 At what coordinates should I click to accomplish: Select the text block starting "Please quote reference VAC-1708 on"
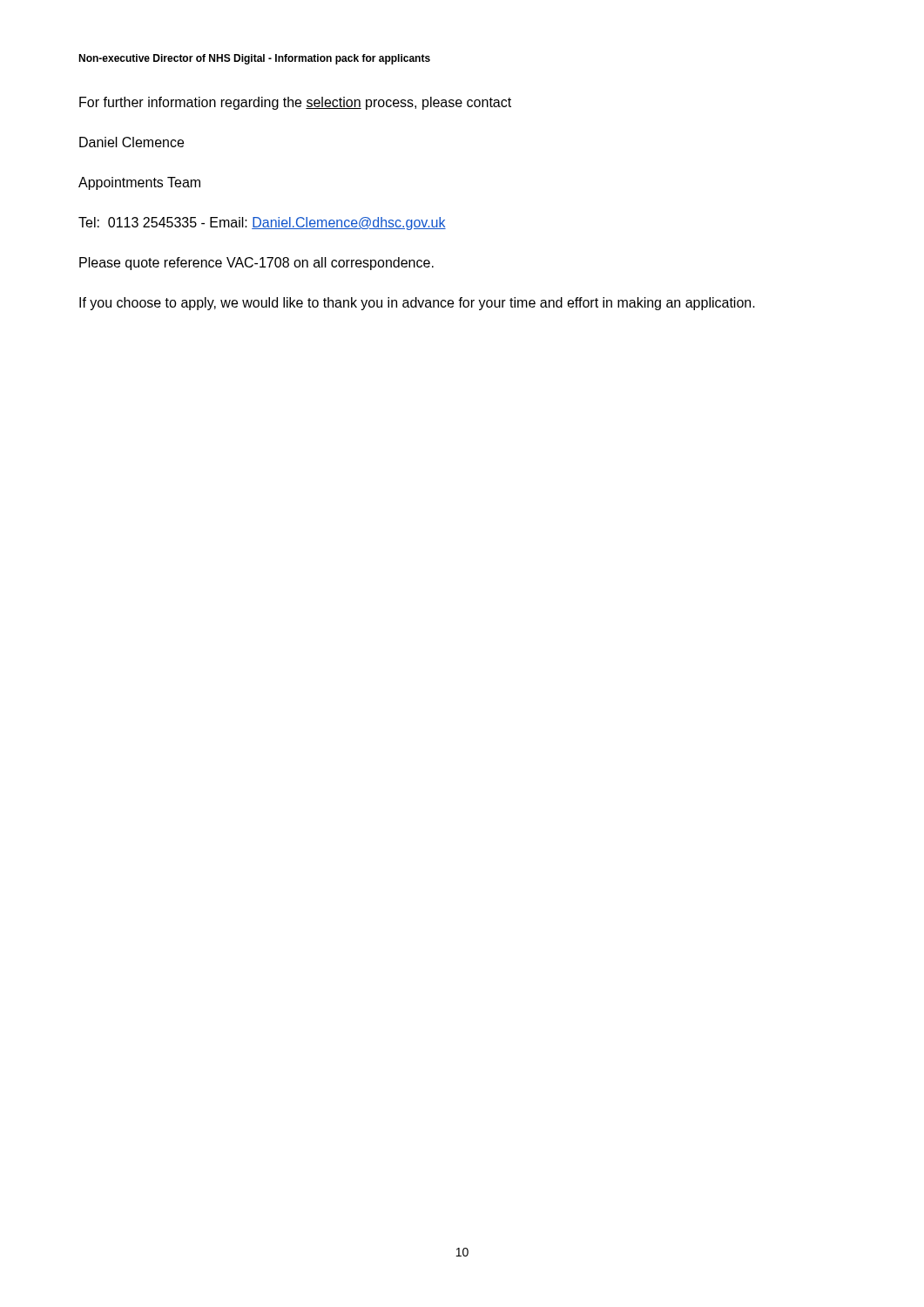(256, 263)
